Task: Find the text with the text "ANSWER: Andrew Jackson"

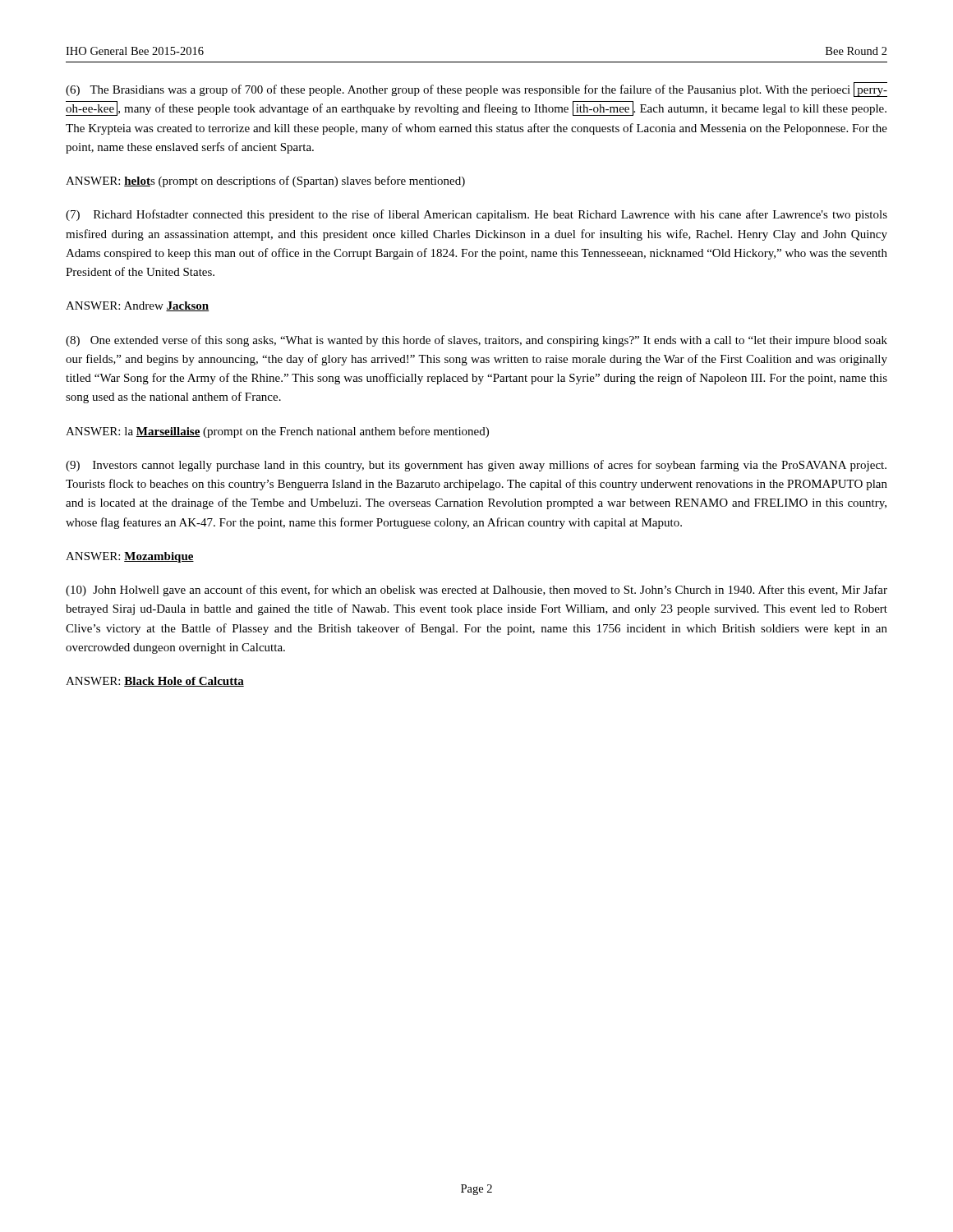Action: 137,306
